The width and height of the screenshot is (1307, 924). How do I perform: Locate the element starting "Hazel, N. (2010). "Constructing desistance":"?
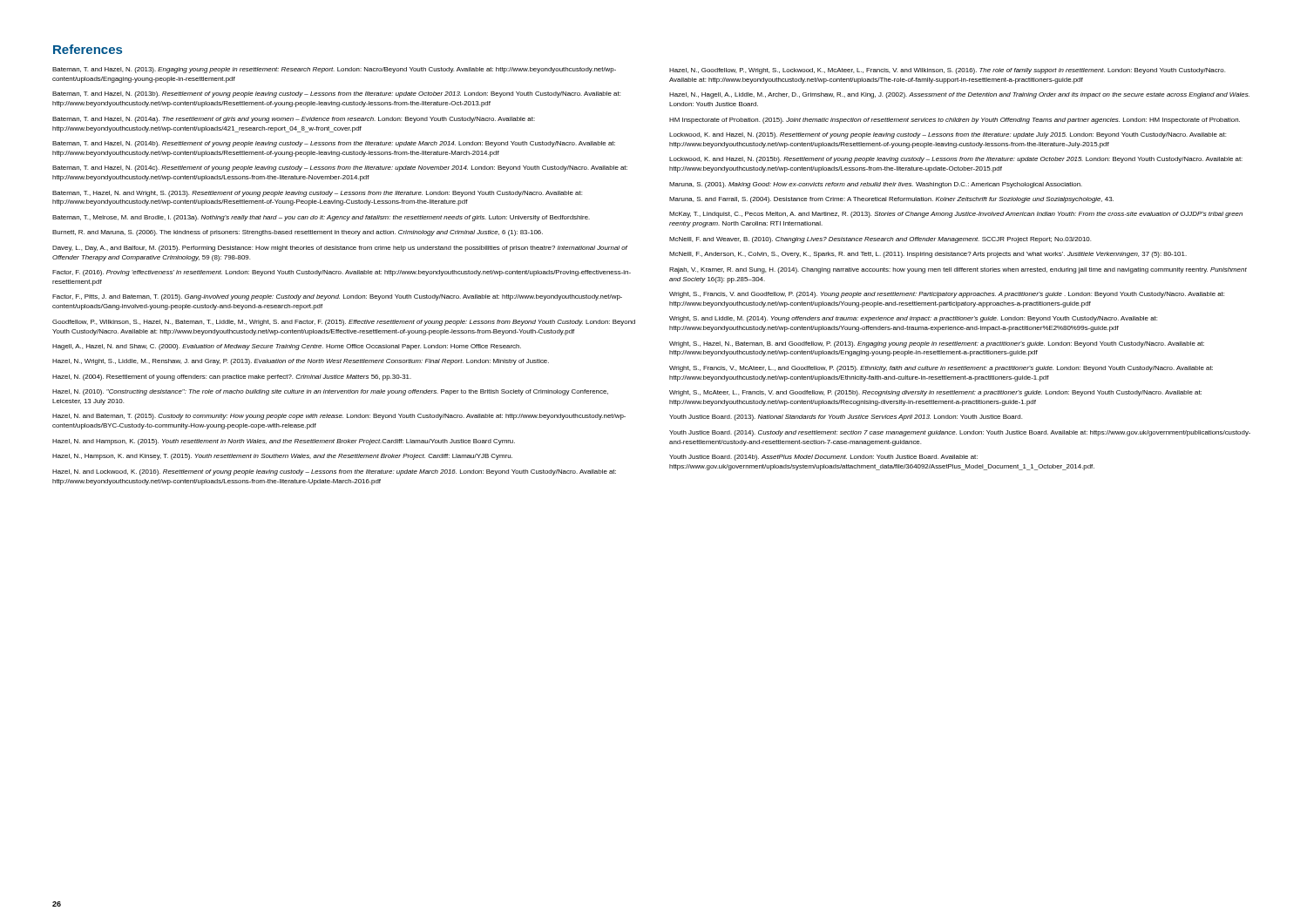tap(330, 396)
